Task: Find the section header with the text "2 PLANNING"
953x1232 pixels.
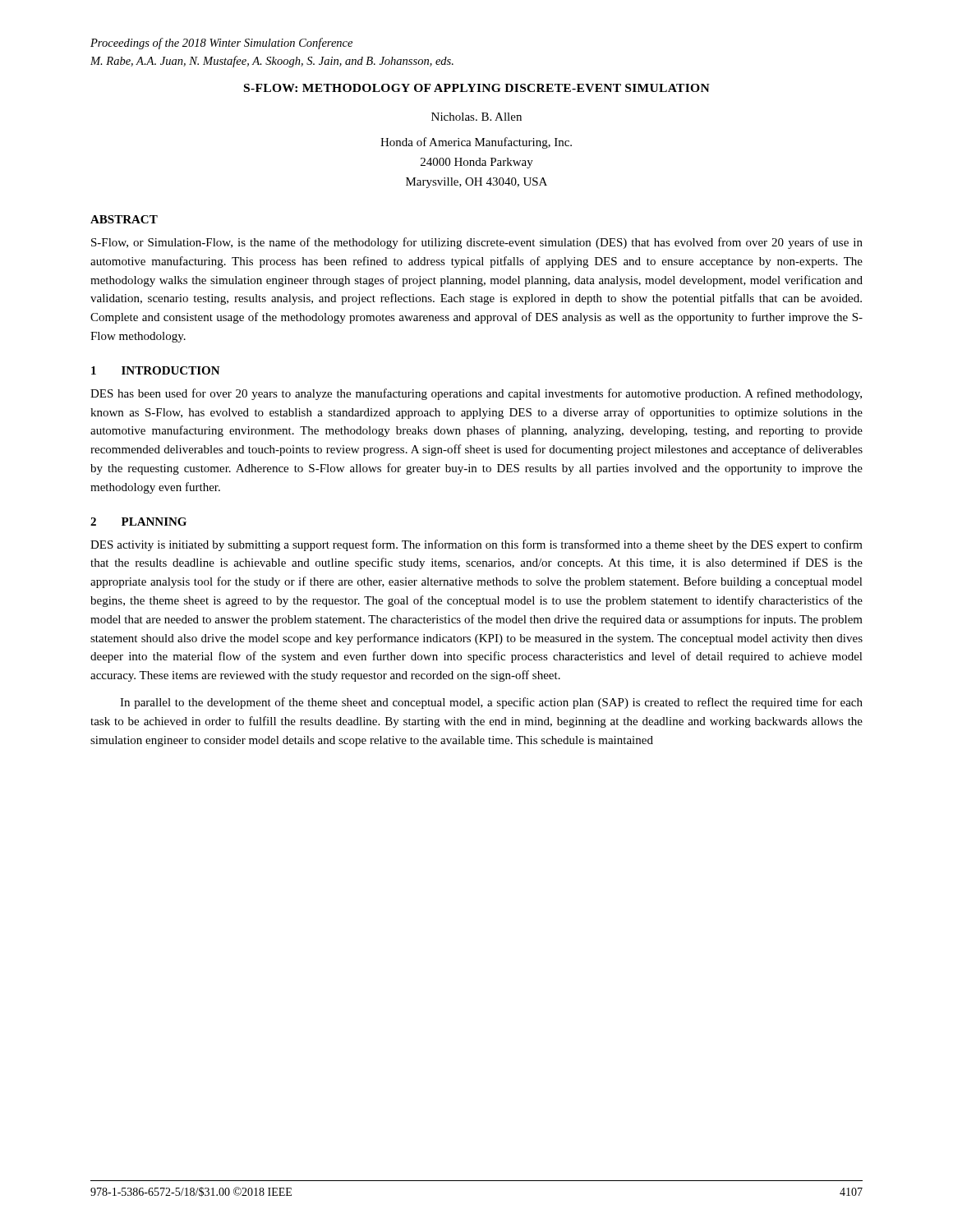Action: pos(139,521)
